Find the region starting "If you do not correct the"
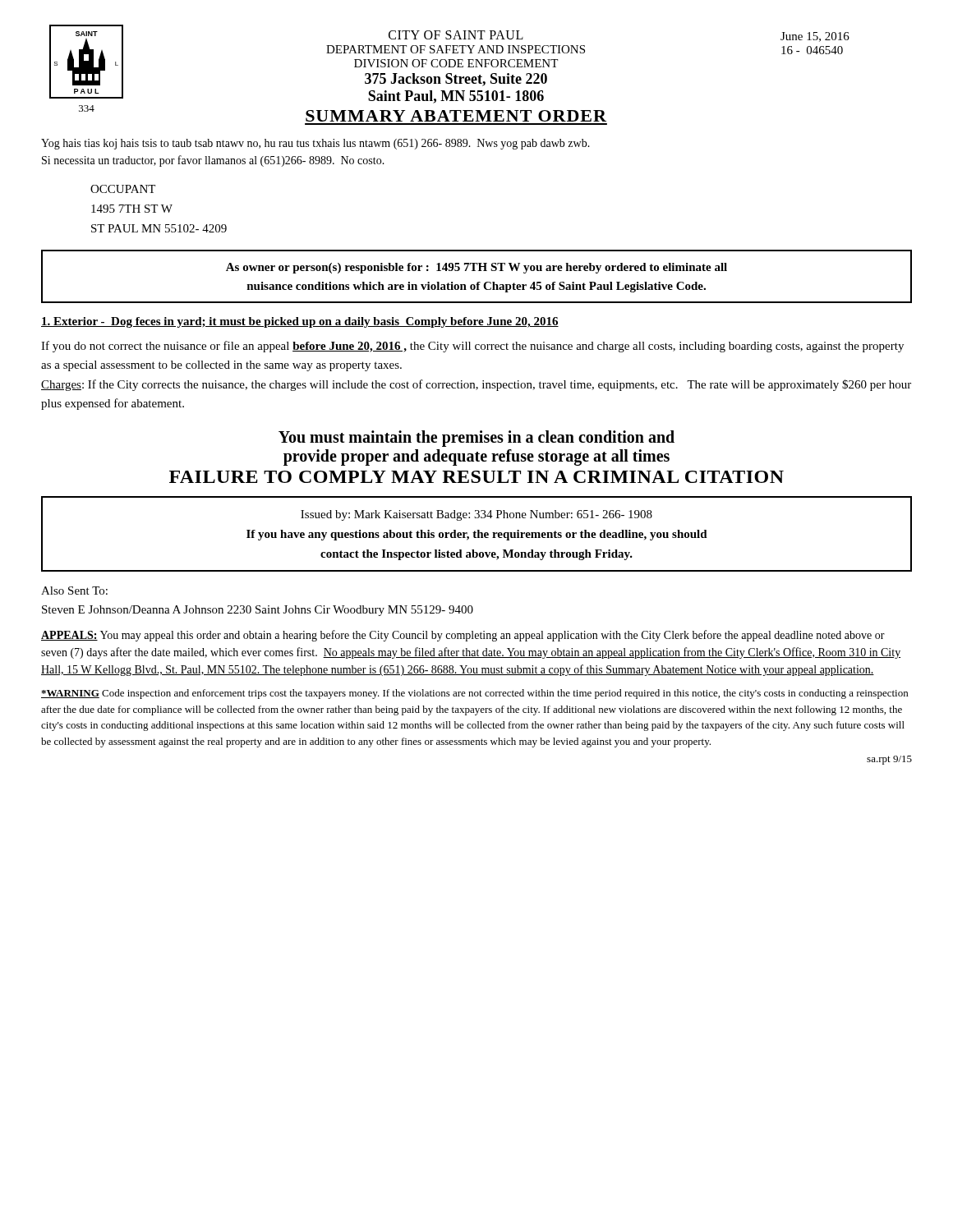 pos(476,374)
